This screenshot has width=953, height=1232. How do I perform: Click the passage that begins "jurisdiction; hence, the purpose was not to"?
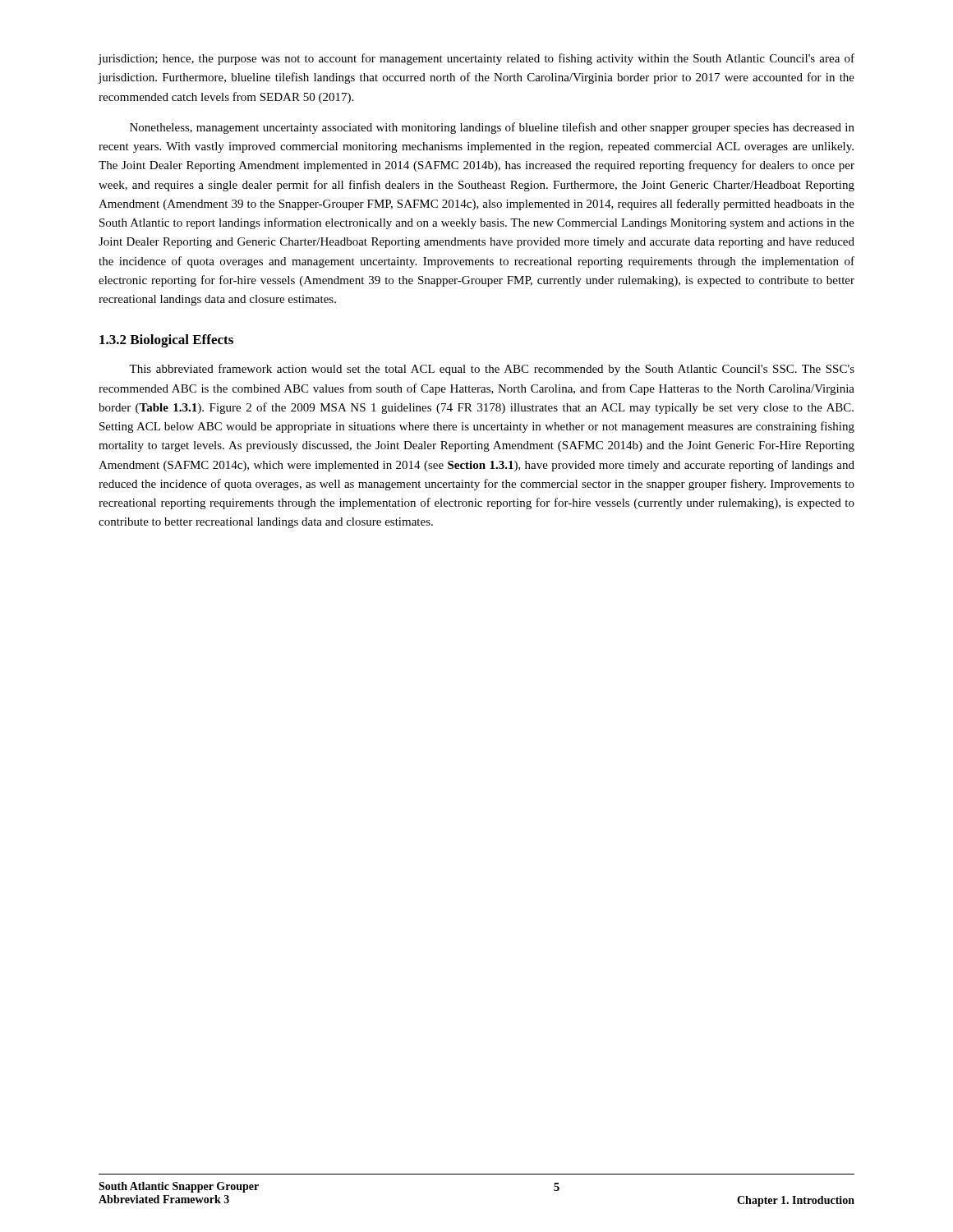476,77
